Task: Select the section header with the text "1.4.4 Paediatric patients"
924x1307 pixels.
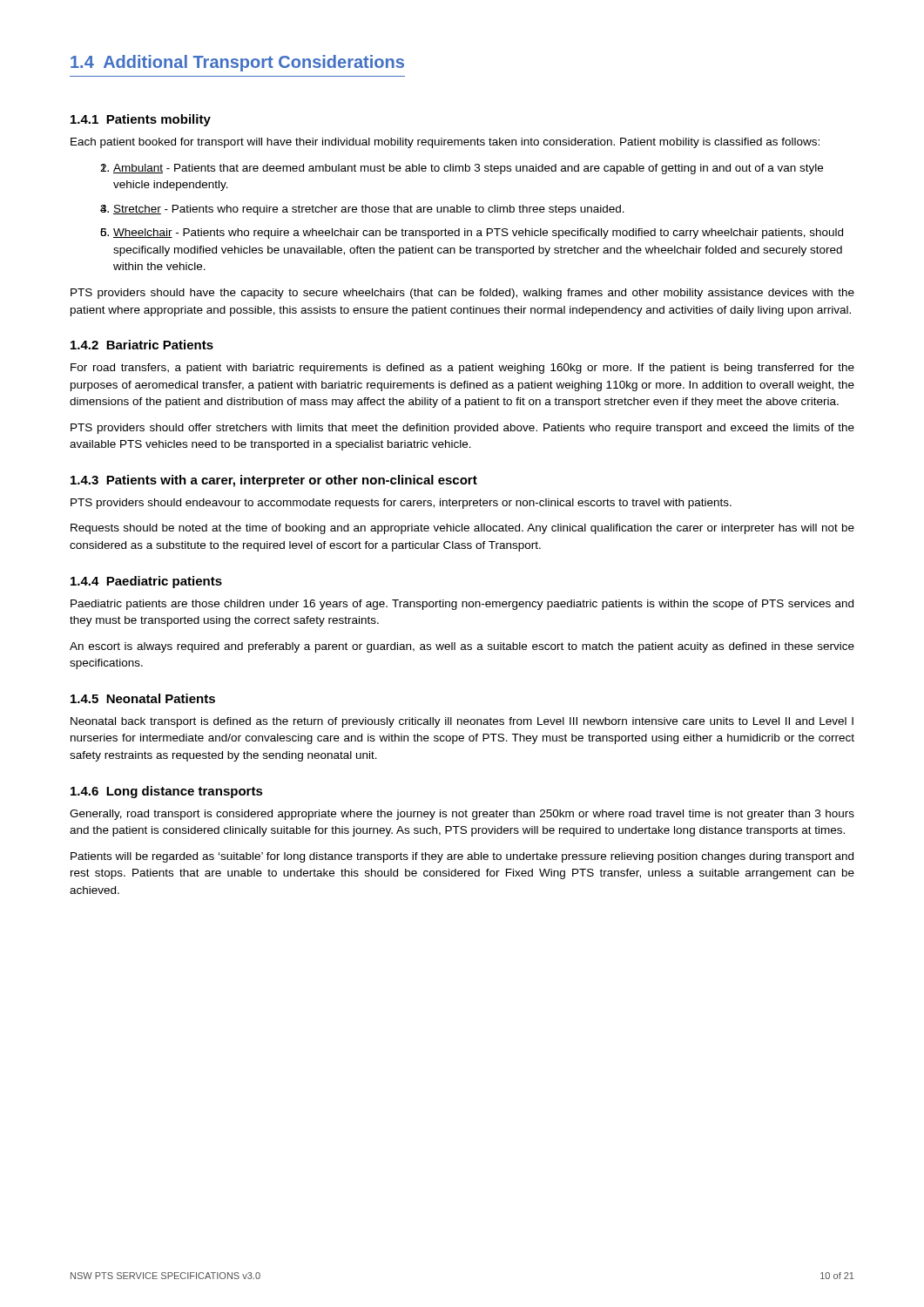Action: (146, 582)
